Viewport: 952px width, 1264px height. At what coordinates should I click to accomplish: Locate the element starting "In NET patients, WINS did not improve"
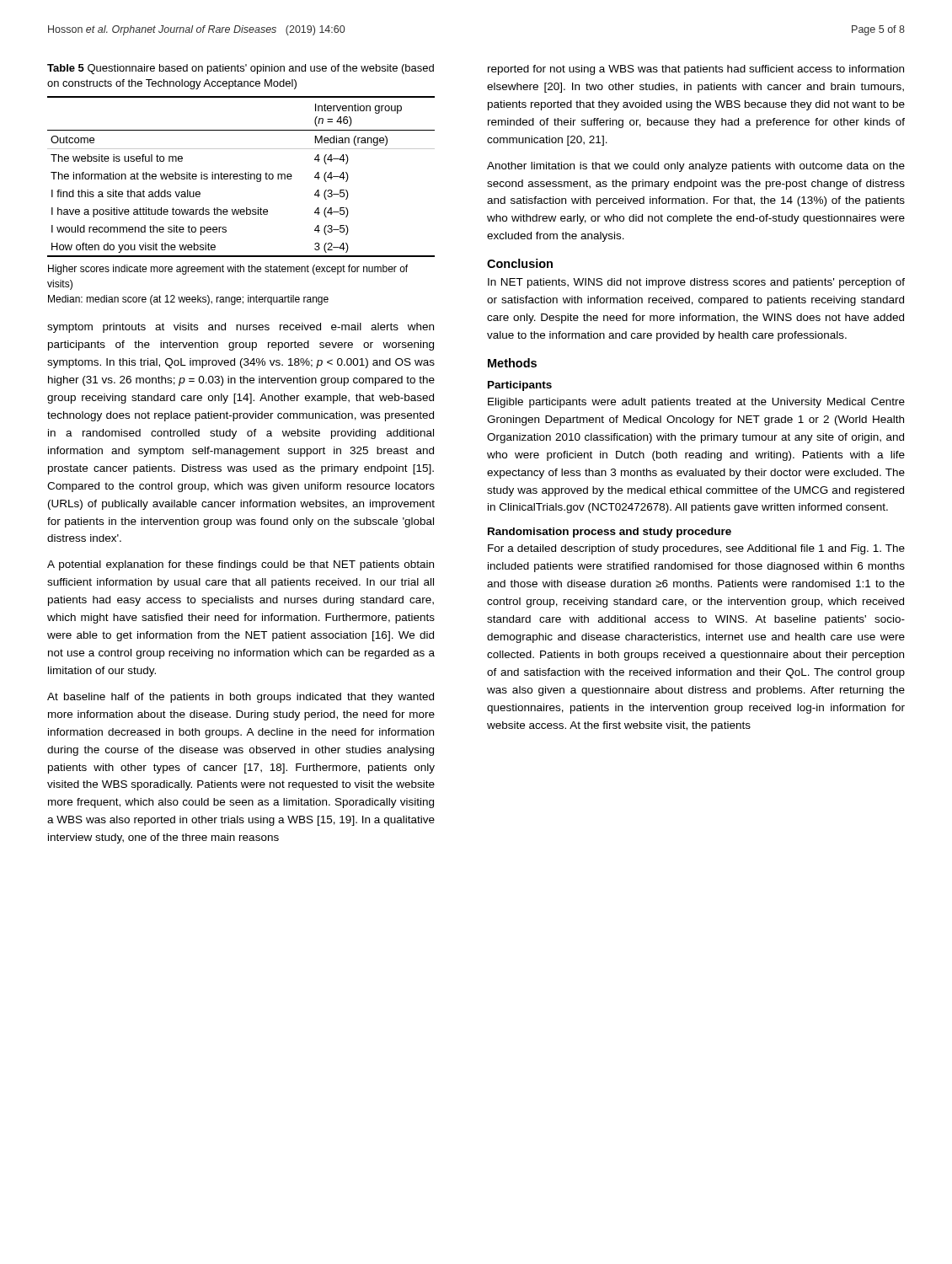tap(696, 308)
